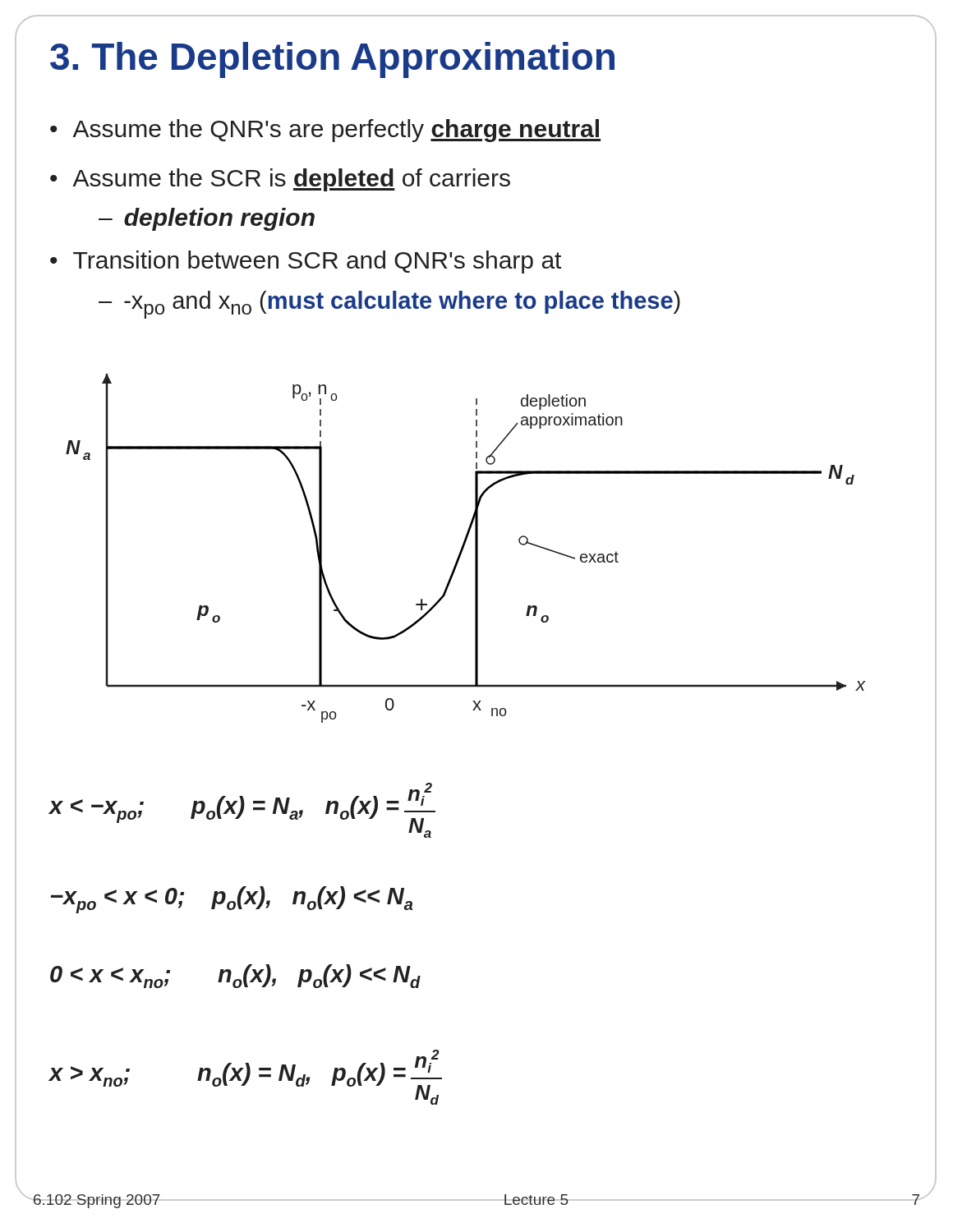Point to the text block starting "0 < x < xno;"
This screenshot has width=953, height=1232.
pyautogui.click(x=235, y=976)
